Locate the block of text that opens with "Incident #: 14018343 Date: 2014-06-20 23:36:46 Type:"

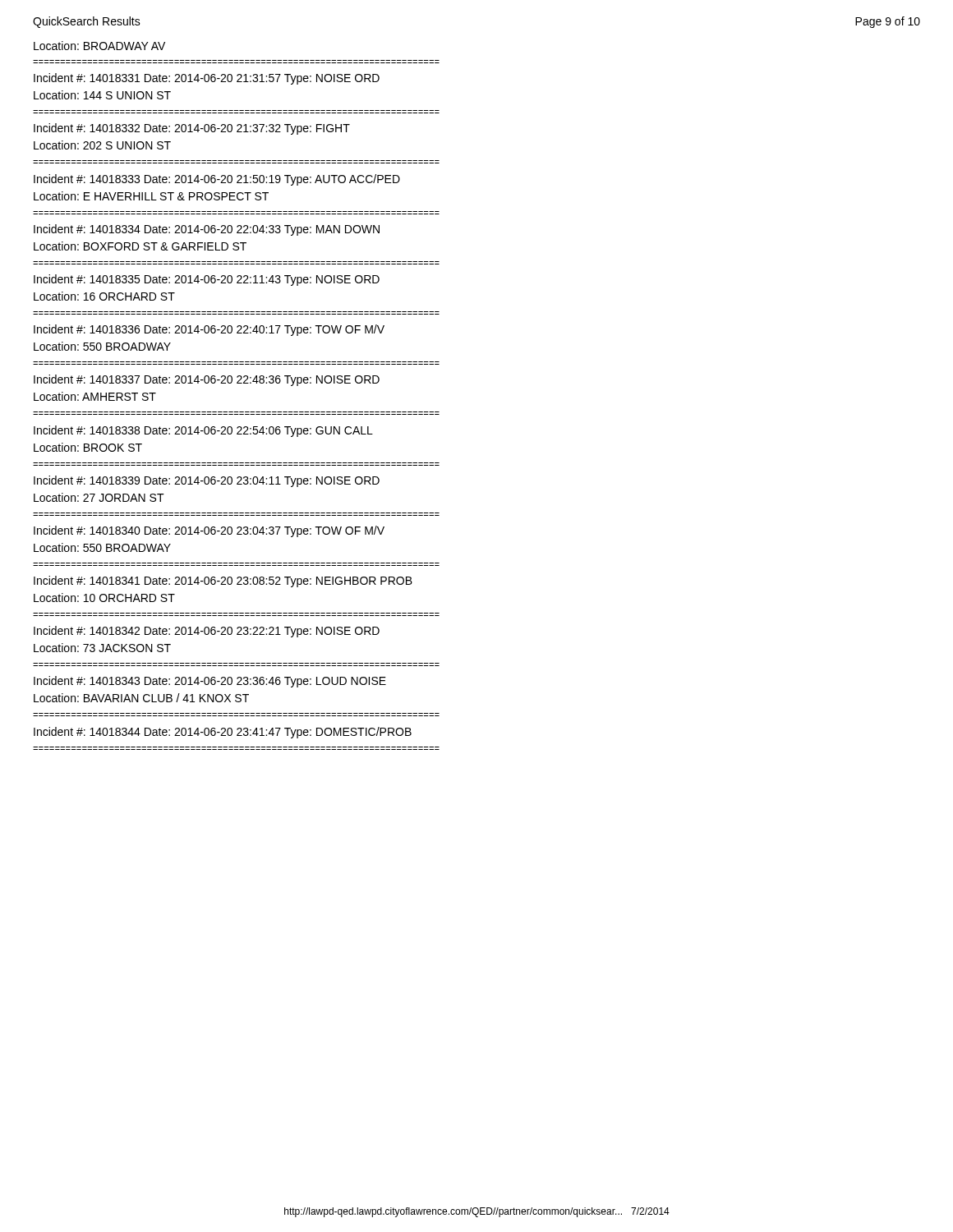point(210,690)
